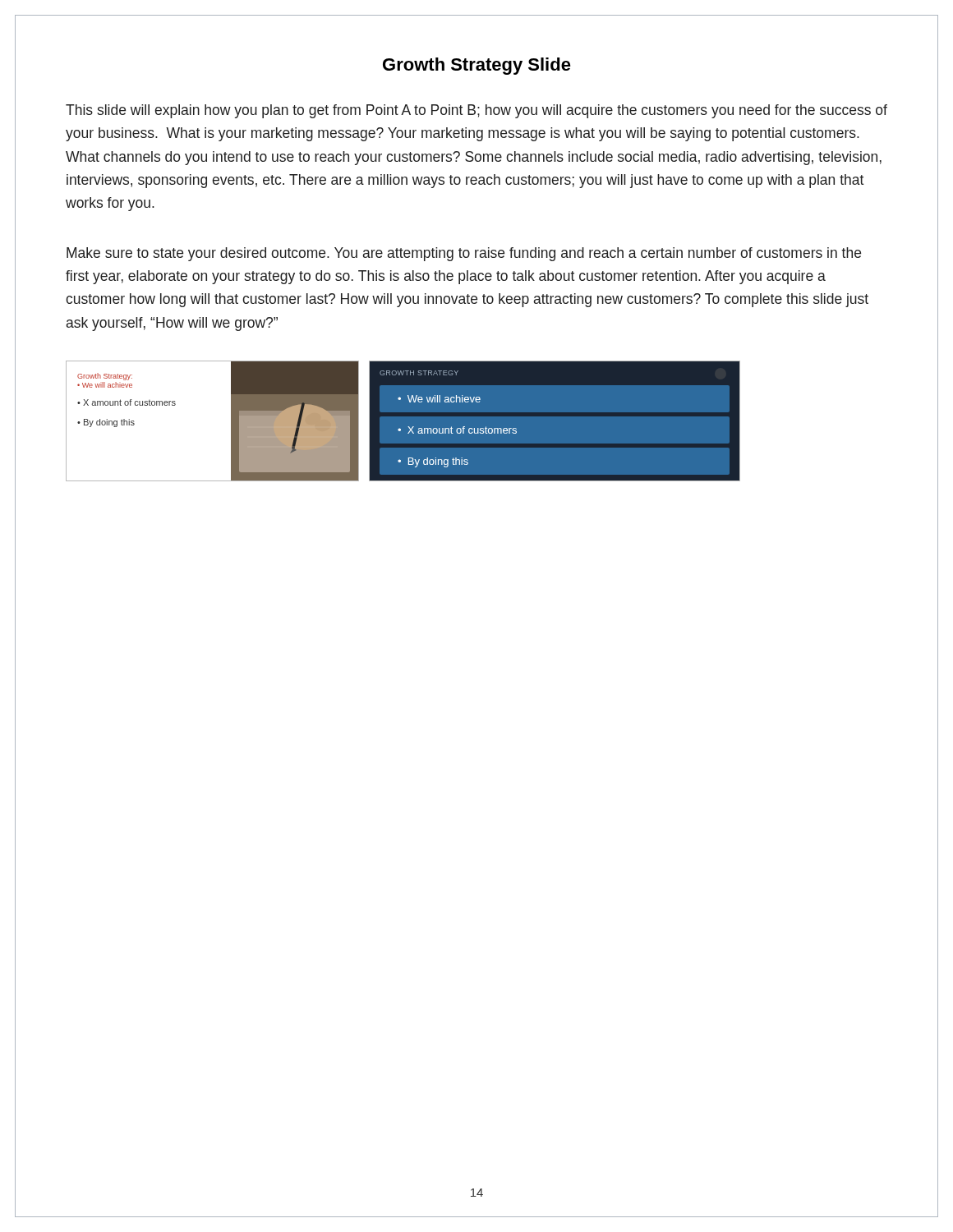Point to the region starting "This slide will"
The width and height of the screenshot is (953, 1232).
tap(476, 157)
